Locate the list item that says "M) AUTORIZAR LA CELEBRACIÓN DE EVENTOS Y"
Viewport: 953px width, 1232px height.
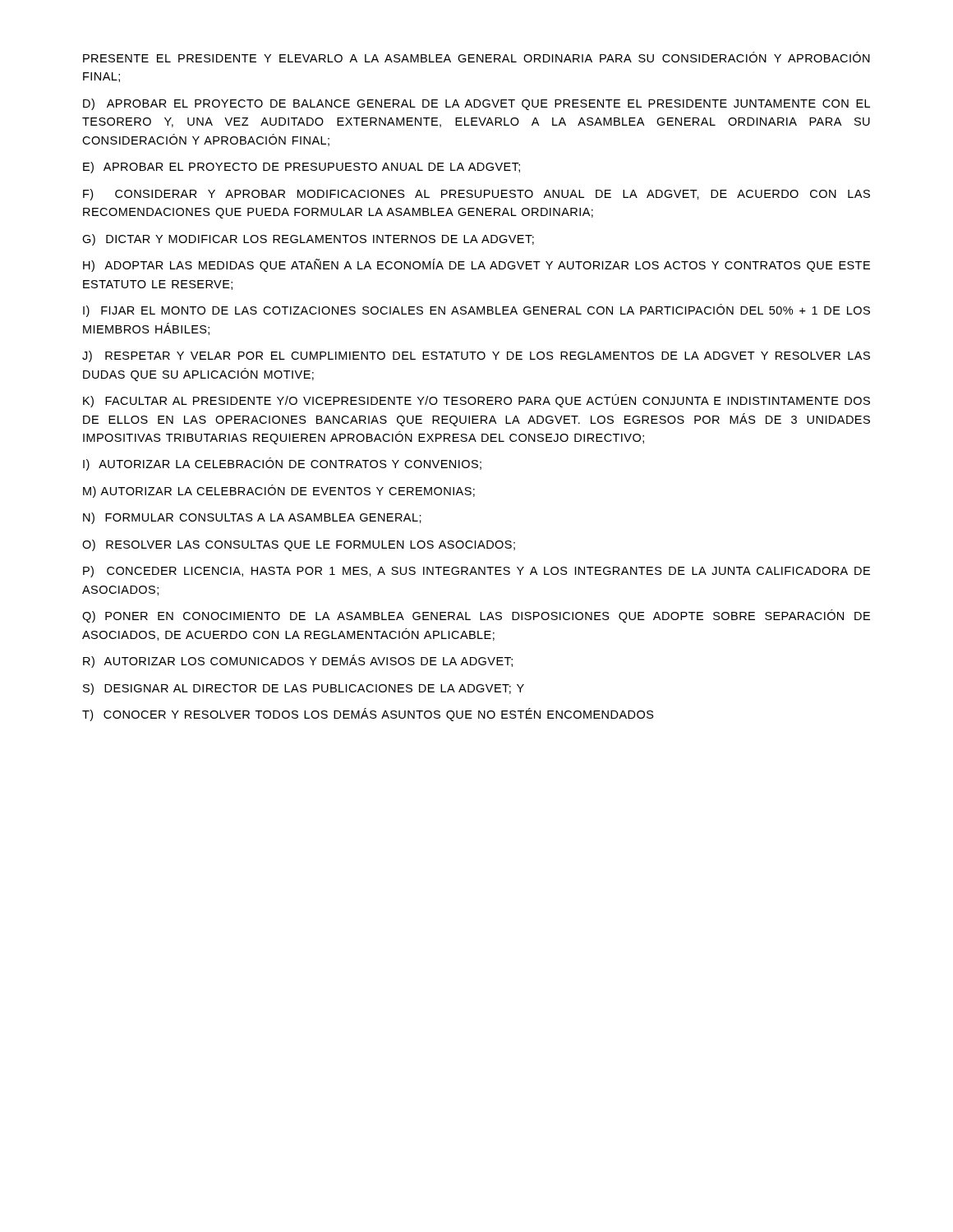pos(279,491)
